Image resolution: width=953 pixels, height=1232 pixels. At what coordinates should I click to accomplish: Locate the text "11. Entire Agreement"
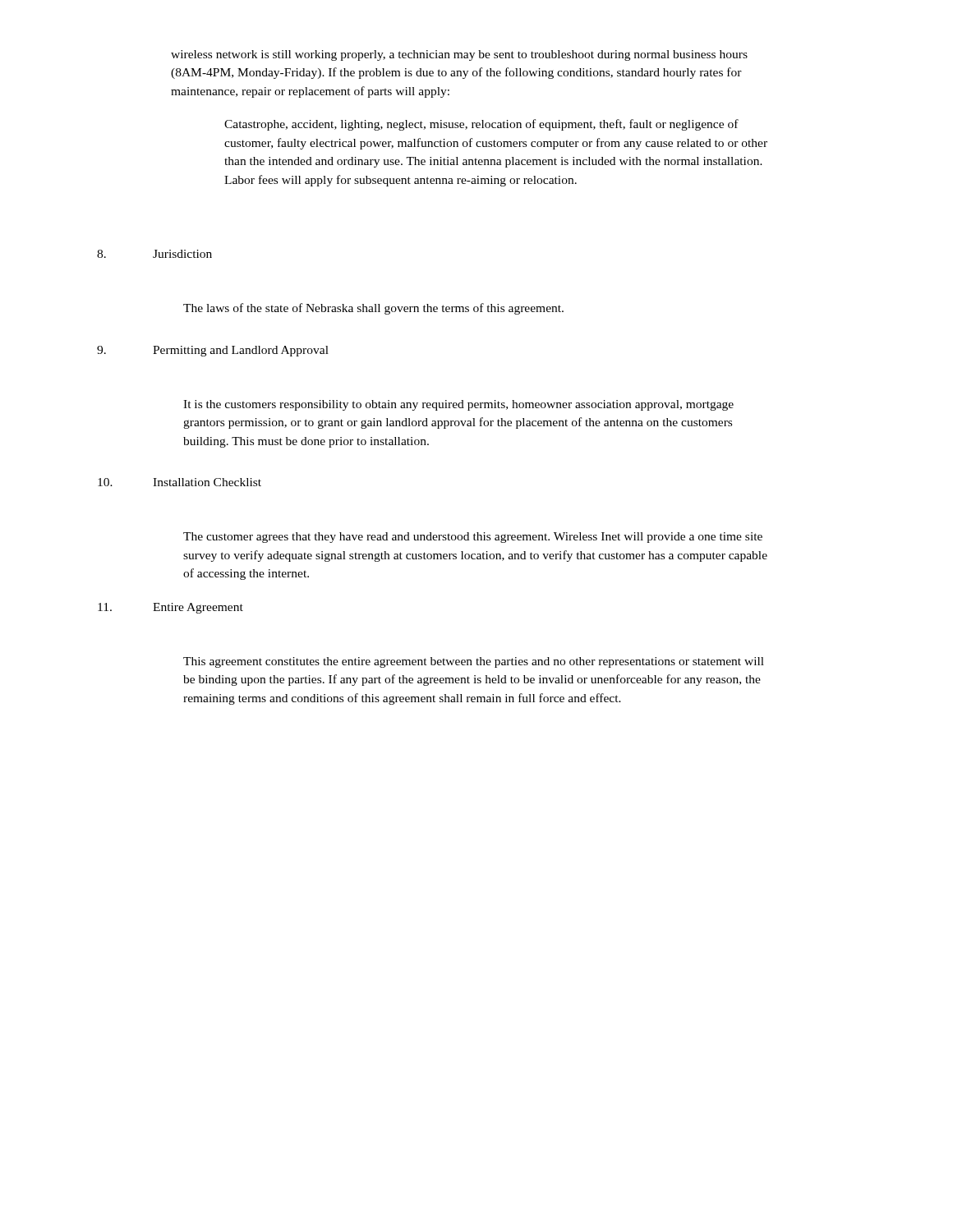pyautogui.click(x=170, y=607)
